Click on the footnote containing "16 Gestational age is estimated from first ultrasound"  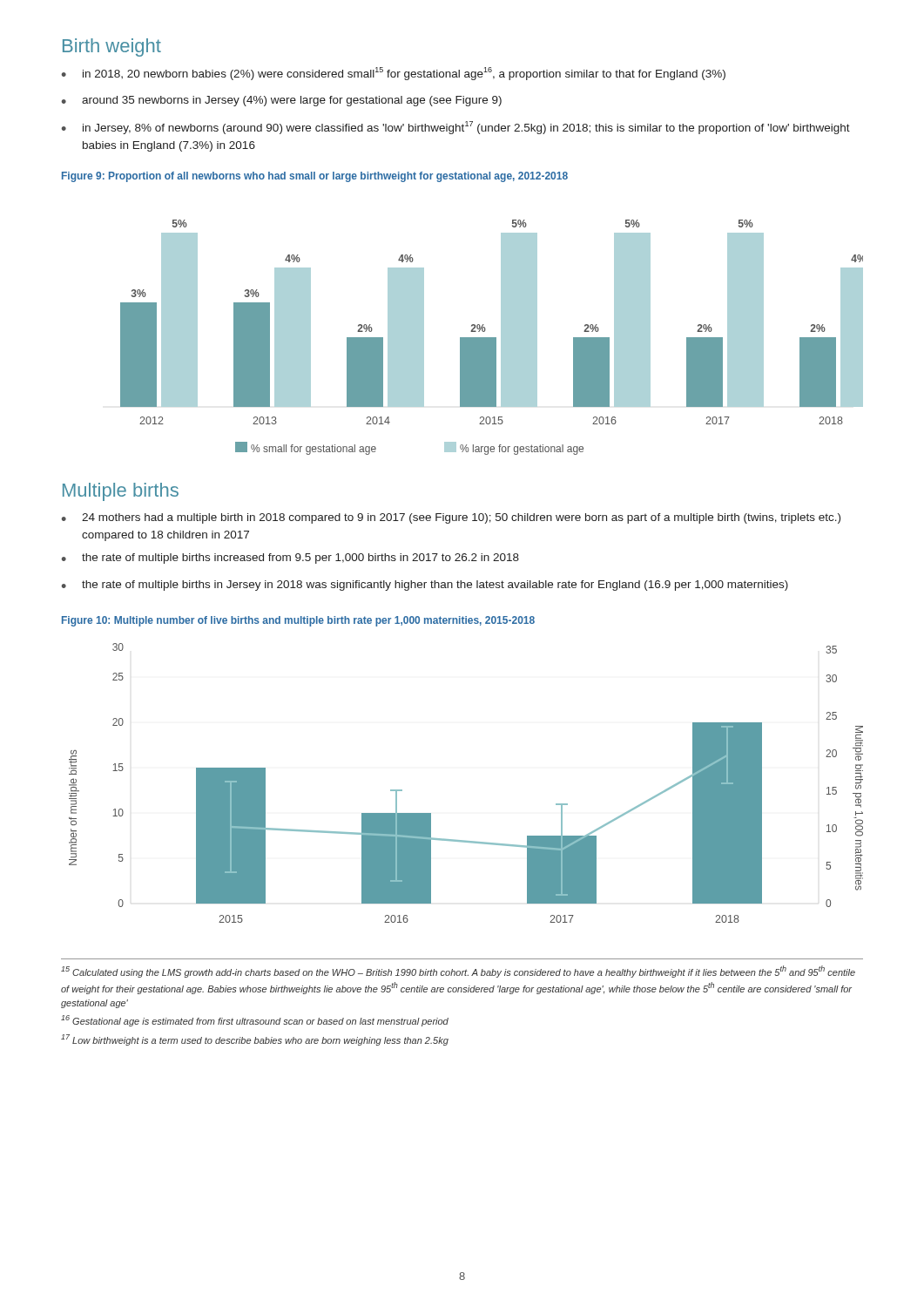pos(255,1020)
